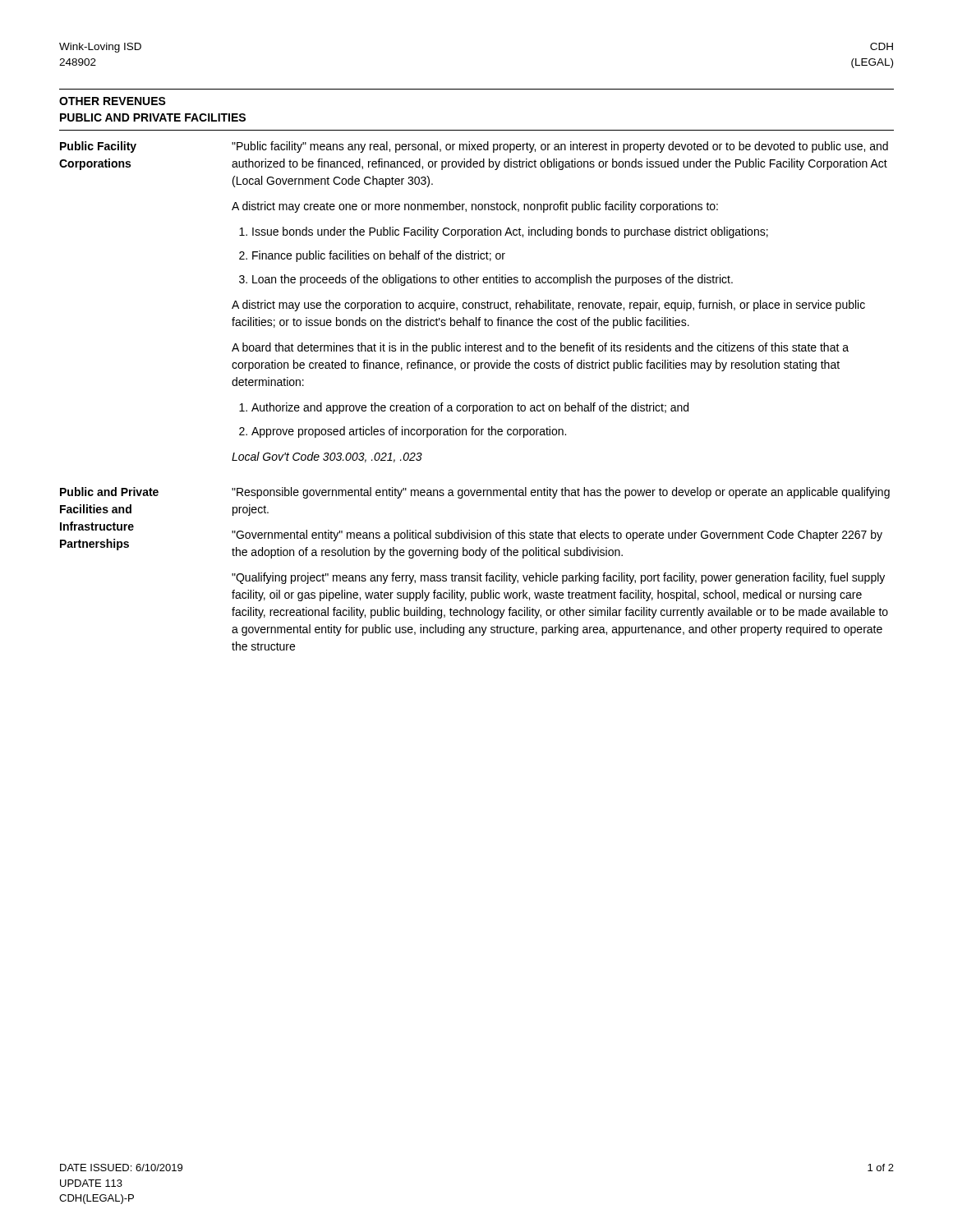Find the region starting "Approve proposed articles of incorporation for"

click(409, 431)
